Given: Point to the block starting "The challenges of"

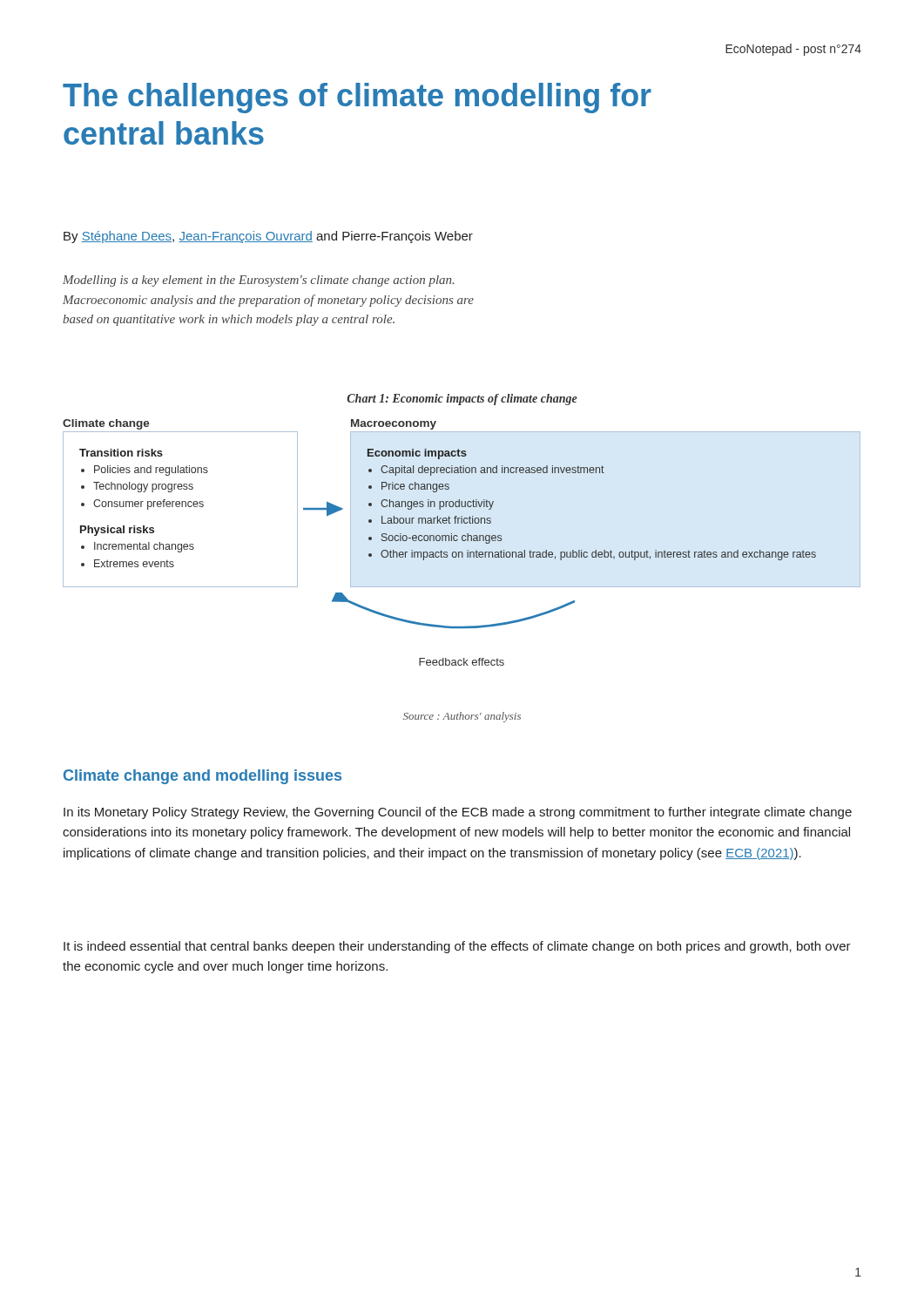Looking at the screenshot, I should (x=462, y=115).
